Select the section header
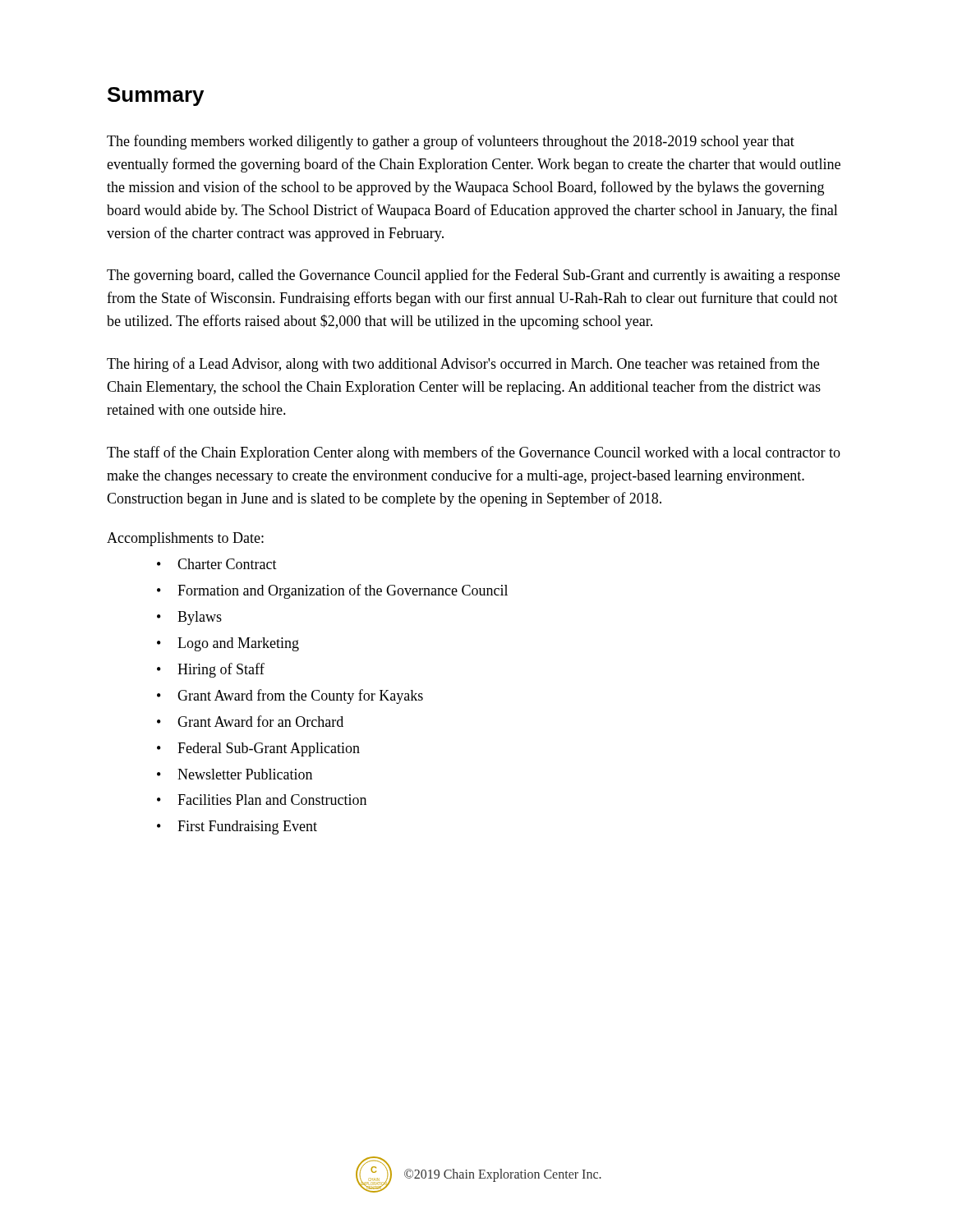The height and width of the screenshot is (1232, 953). pos(155,94)
